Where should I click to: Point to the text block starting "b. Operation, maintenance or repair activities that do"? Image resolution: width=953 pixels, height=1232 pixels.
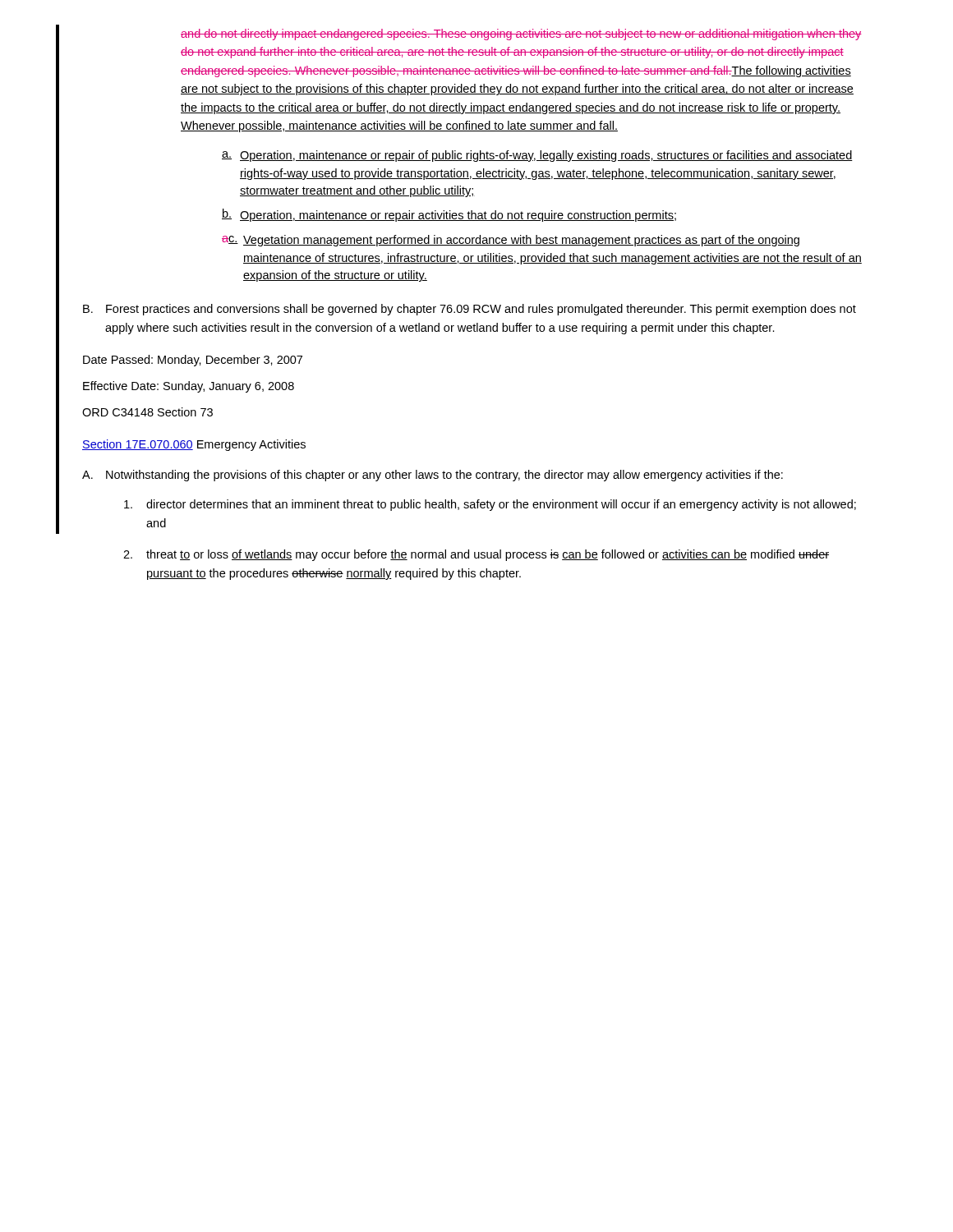click(546, 216)
